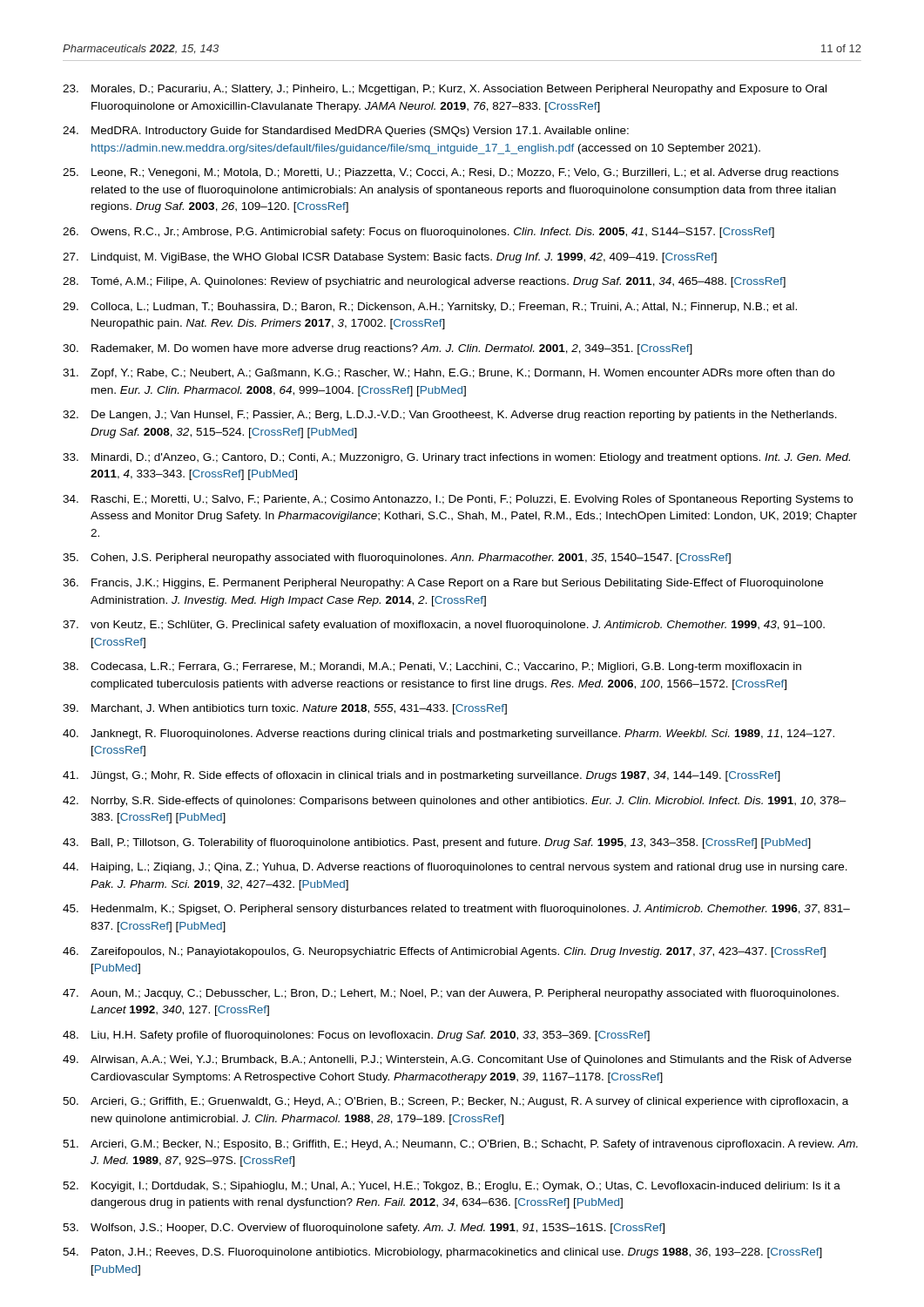Image resolution: width=924 pixels, height=1307 pixels.
Task: Locate the block of text that opens with "38. Codecasa, L.R.; Ferrara, G.; Ferrarese, M.; Morandi,"
Action: click(462, 675)
